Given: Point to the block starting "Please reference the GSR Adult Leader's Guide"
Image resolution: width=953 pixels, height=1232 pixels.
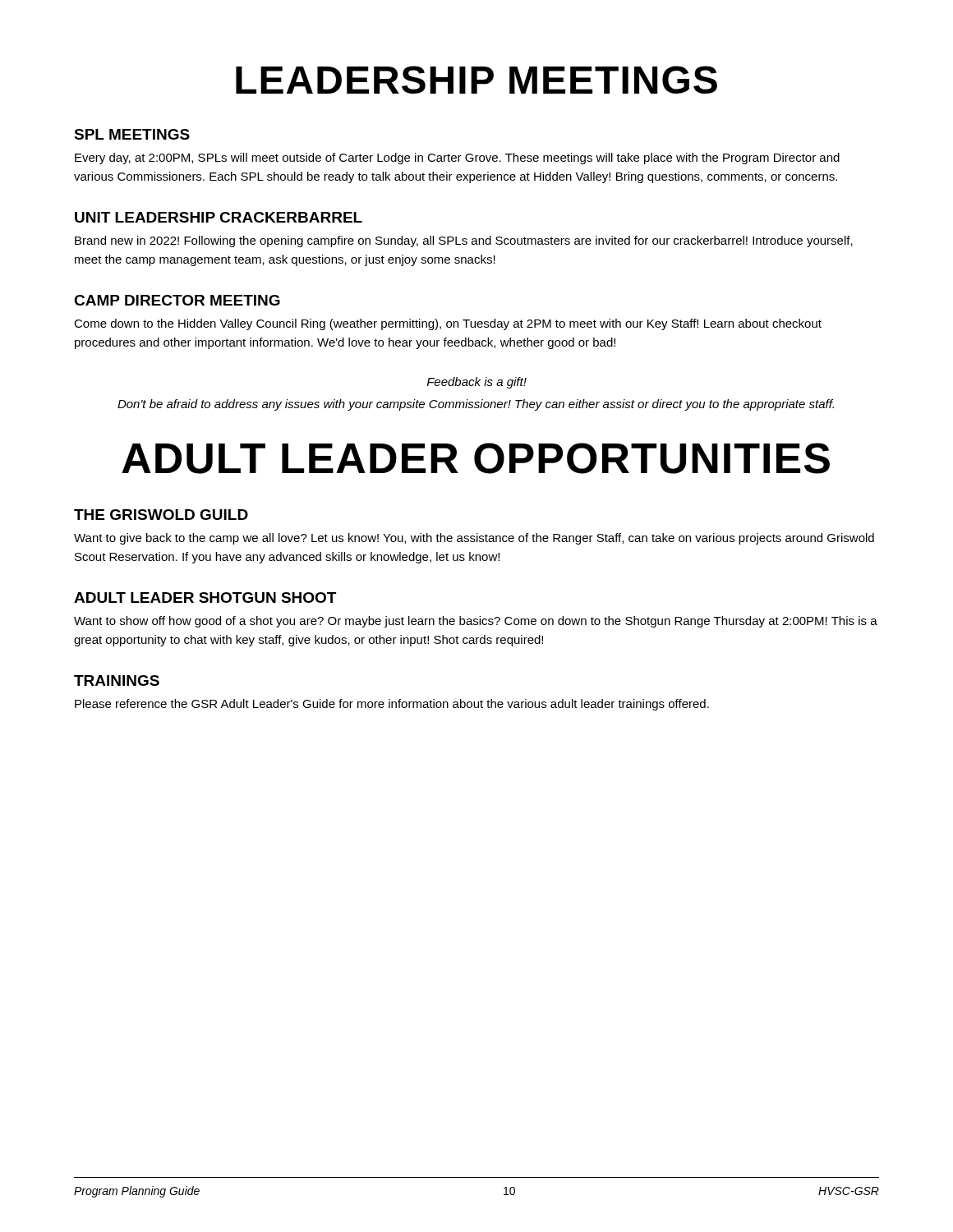Looking at the screenshot, I should (x=392, y=703).
